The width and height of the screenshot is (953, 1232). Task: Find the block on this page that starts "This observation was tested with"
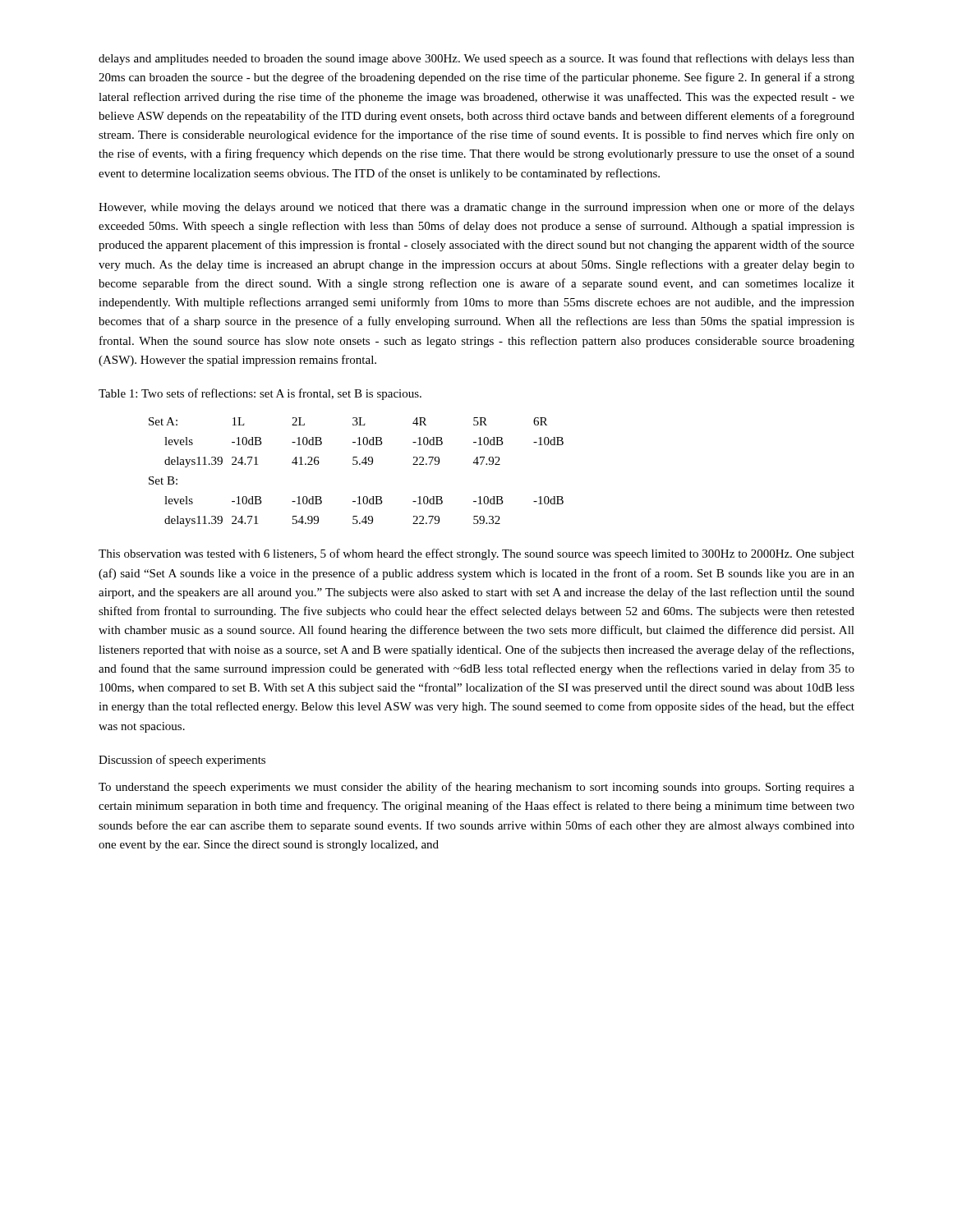click(x=476, y=640)
